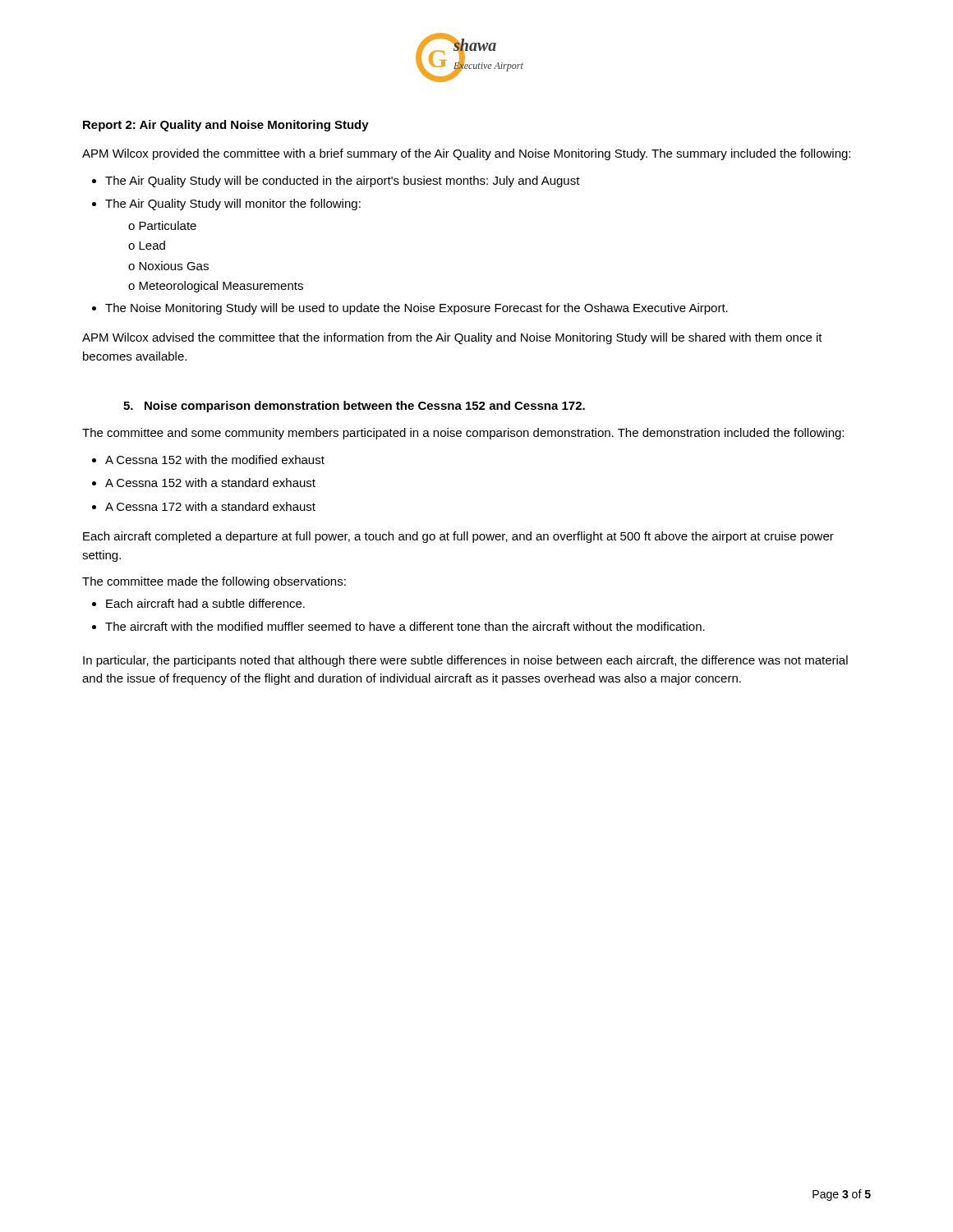Locate the element starting "The committee and some"
This screenshot has width=953, height=1232.
coord(464,432)
